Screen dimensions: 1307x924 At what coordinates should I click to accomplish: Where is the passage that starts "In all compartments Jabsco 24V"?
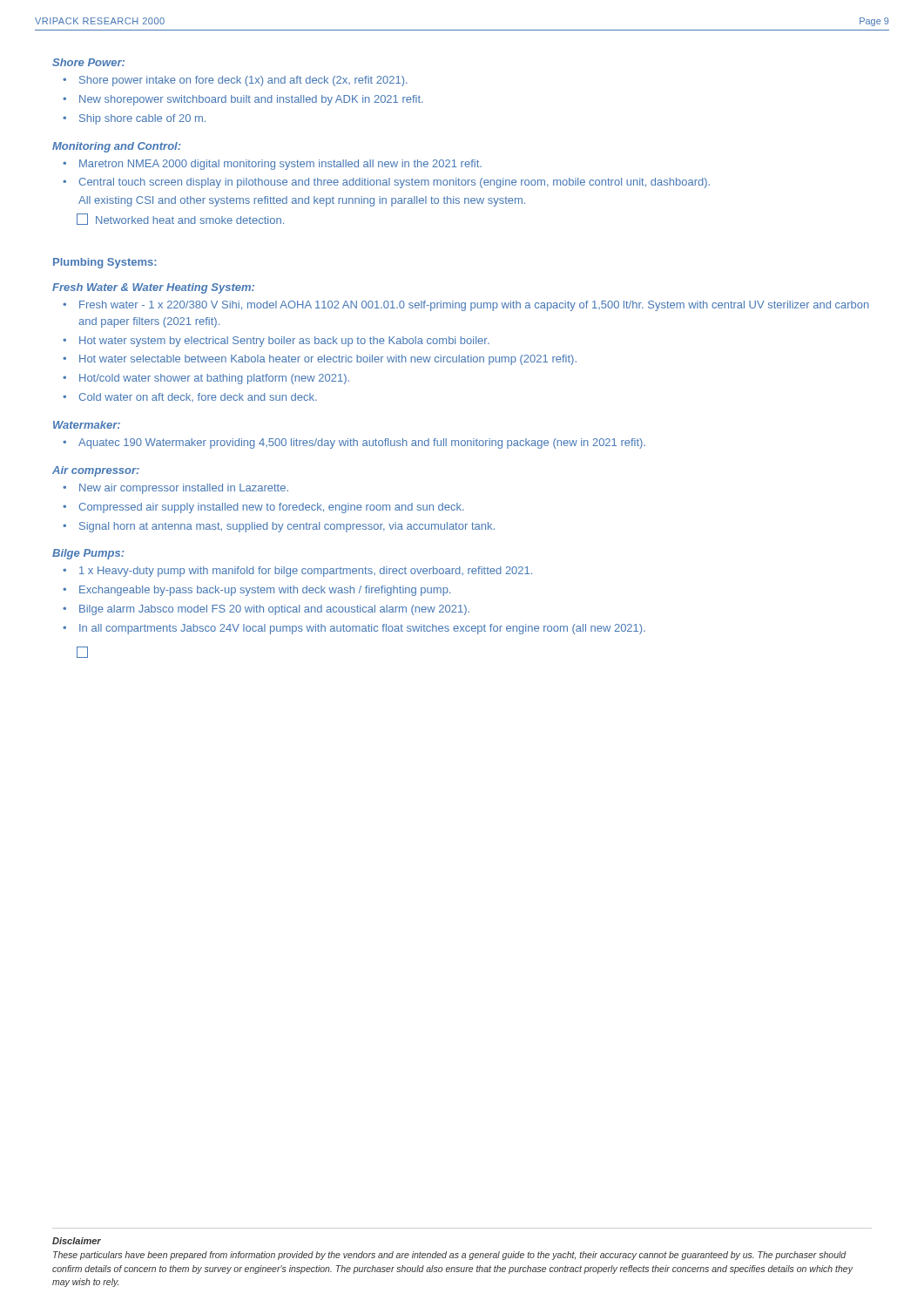pos(362,628)
